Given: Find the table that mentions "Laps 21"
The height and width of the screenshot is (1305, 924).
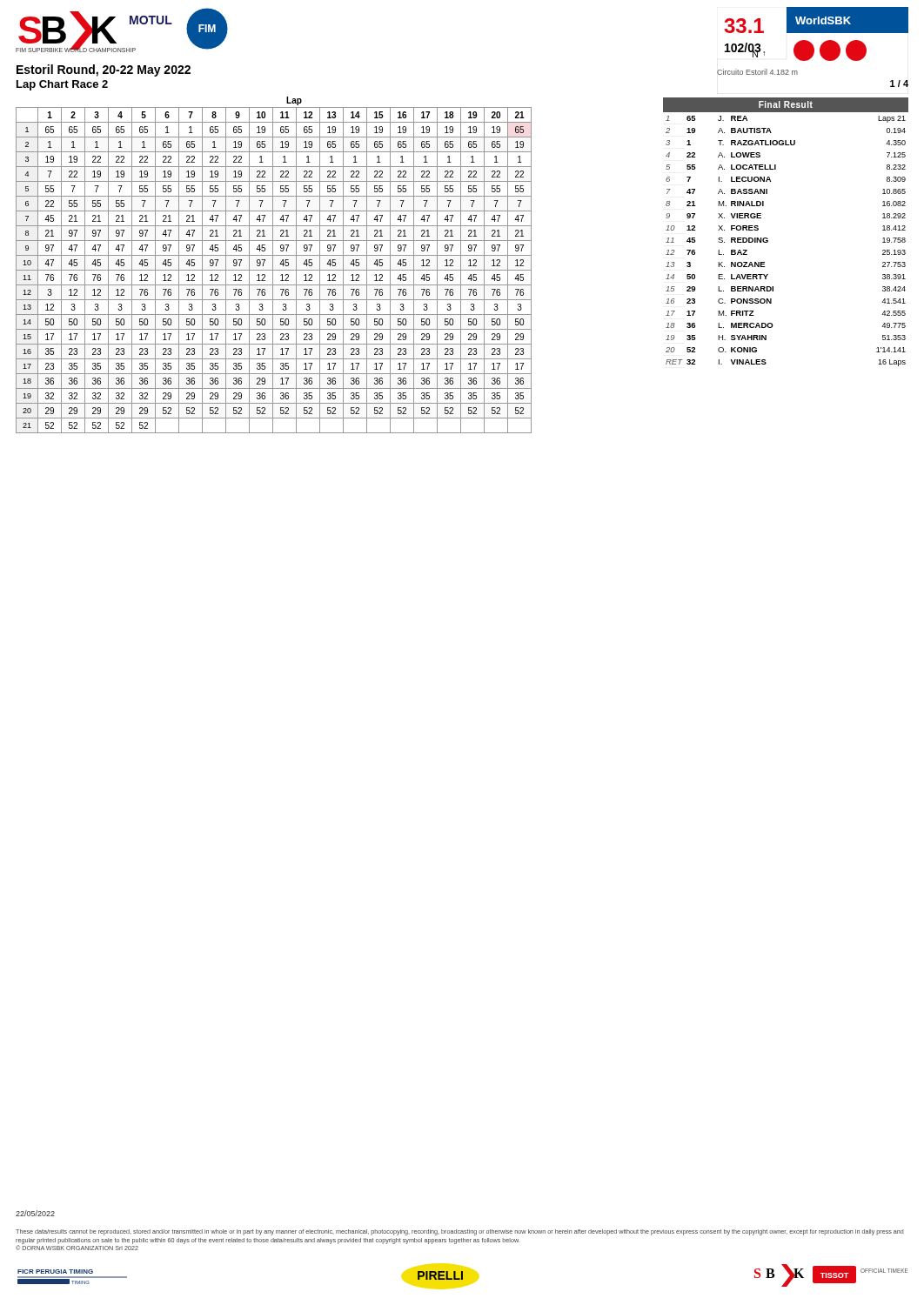Looking at the screenshot, I should (786, 233).
